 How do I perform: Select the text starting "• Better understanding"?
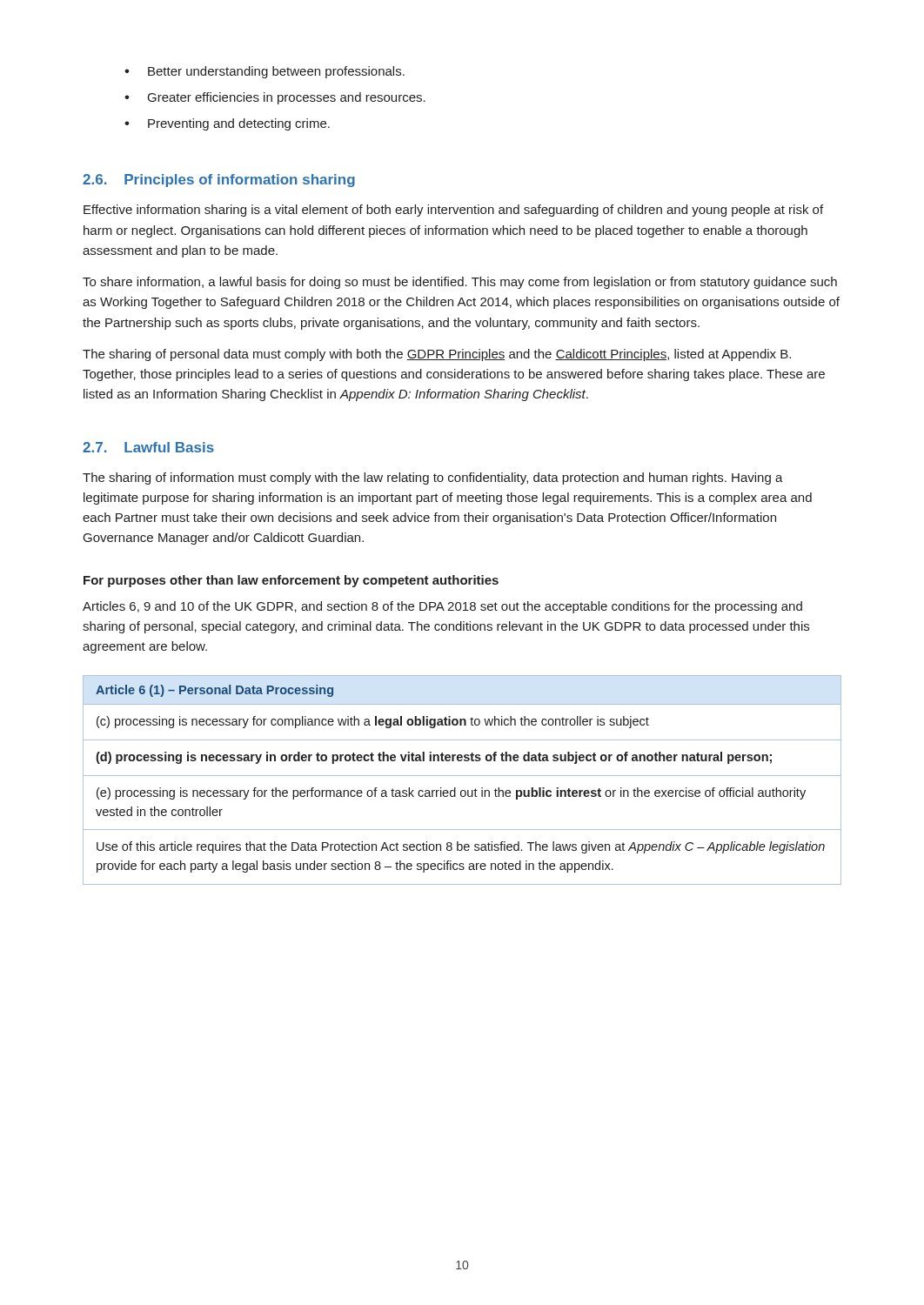[265, 71]
